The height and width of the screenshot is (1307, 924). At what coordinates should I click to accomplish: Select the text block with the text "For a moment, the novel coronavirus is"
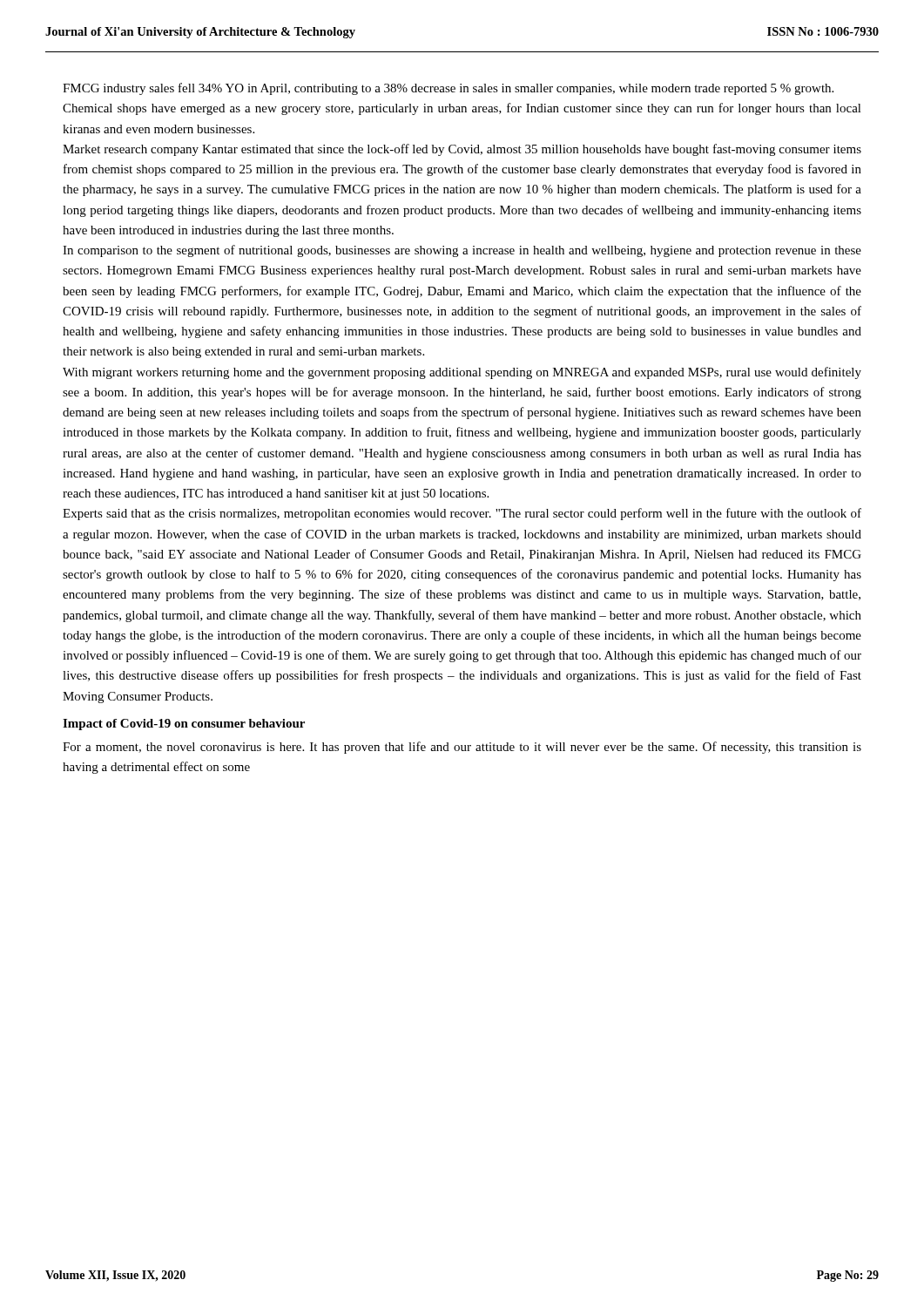tap(462, 757)
